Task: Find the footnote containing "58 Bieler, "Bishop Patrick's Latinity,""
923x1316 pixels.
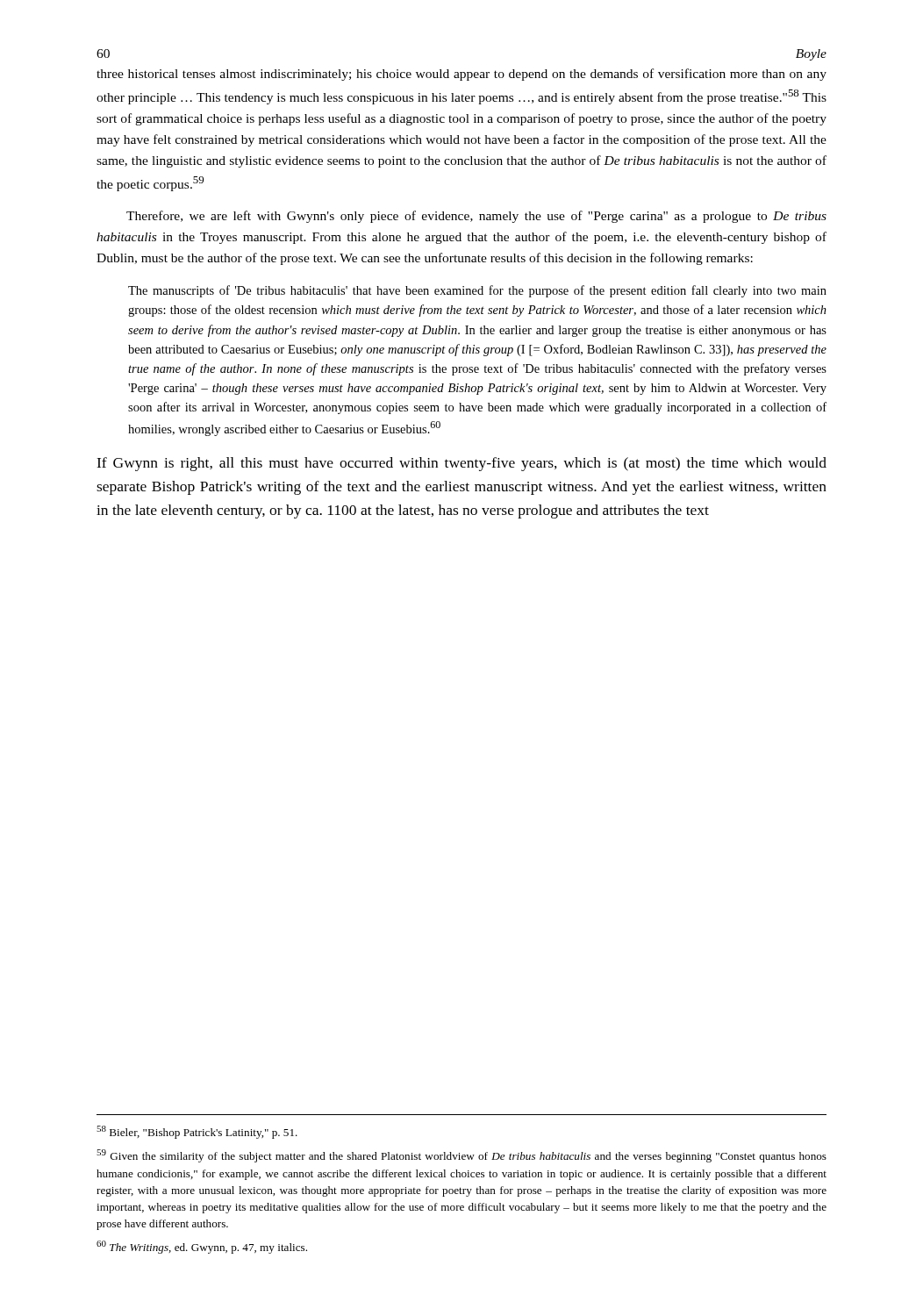Action: click(x=197, y=1131)
